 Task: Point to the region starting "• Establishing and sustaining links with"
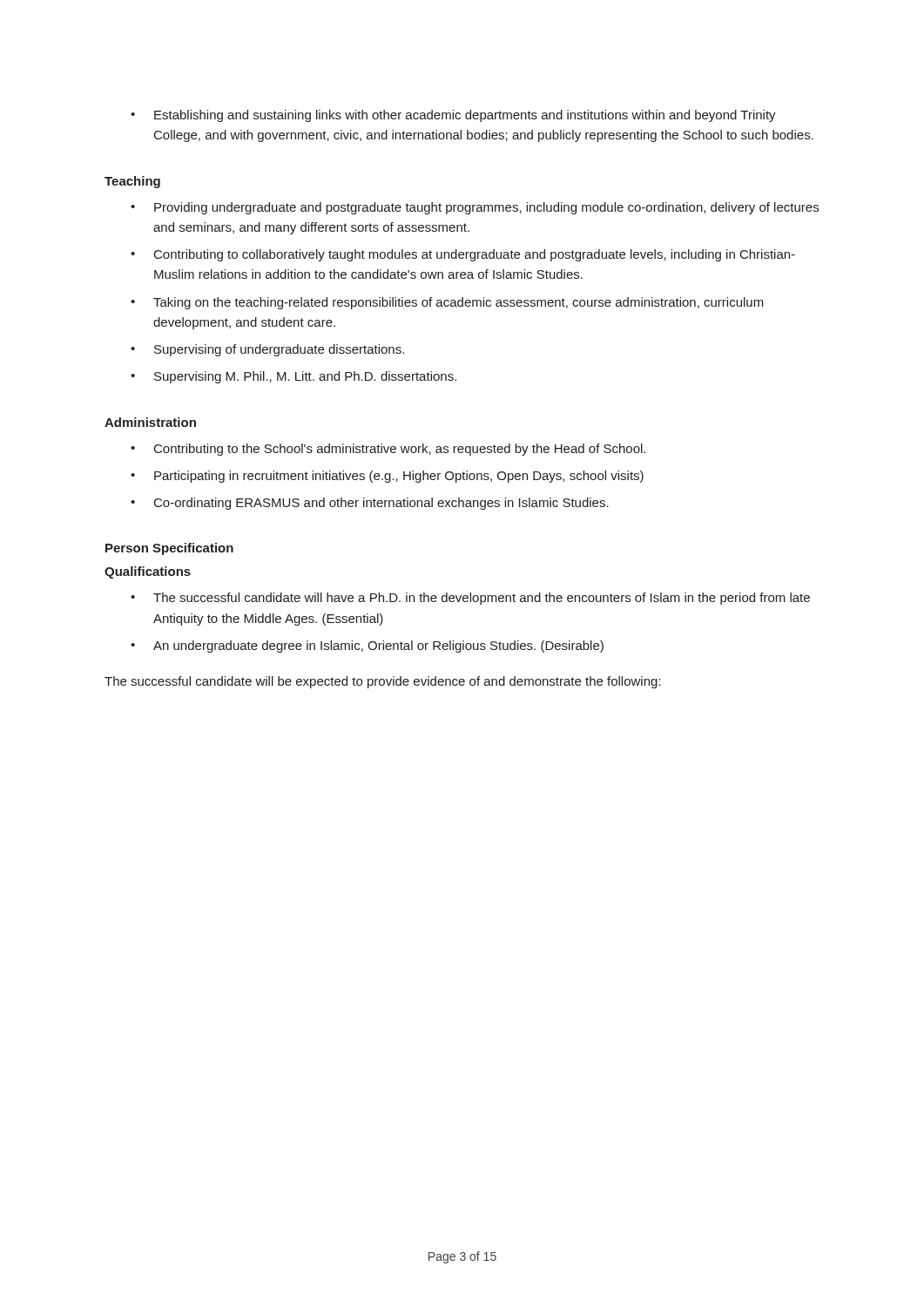coord(475,125)
